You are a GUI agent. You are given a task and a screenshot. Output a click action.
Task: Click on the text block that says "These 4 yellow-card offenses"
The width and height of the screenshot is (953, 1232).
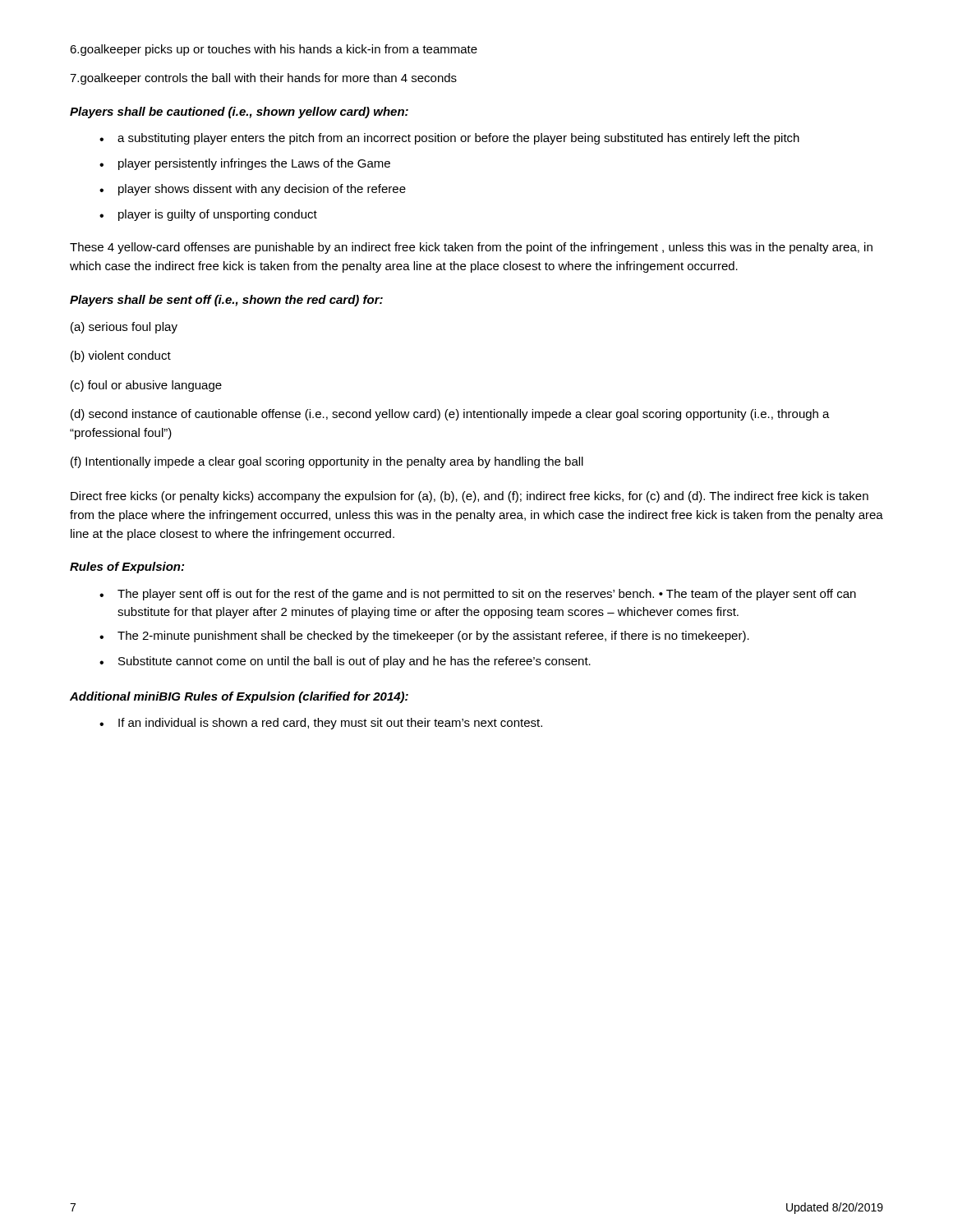pos(471,256)
